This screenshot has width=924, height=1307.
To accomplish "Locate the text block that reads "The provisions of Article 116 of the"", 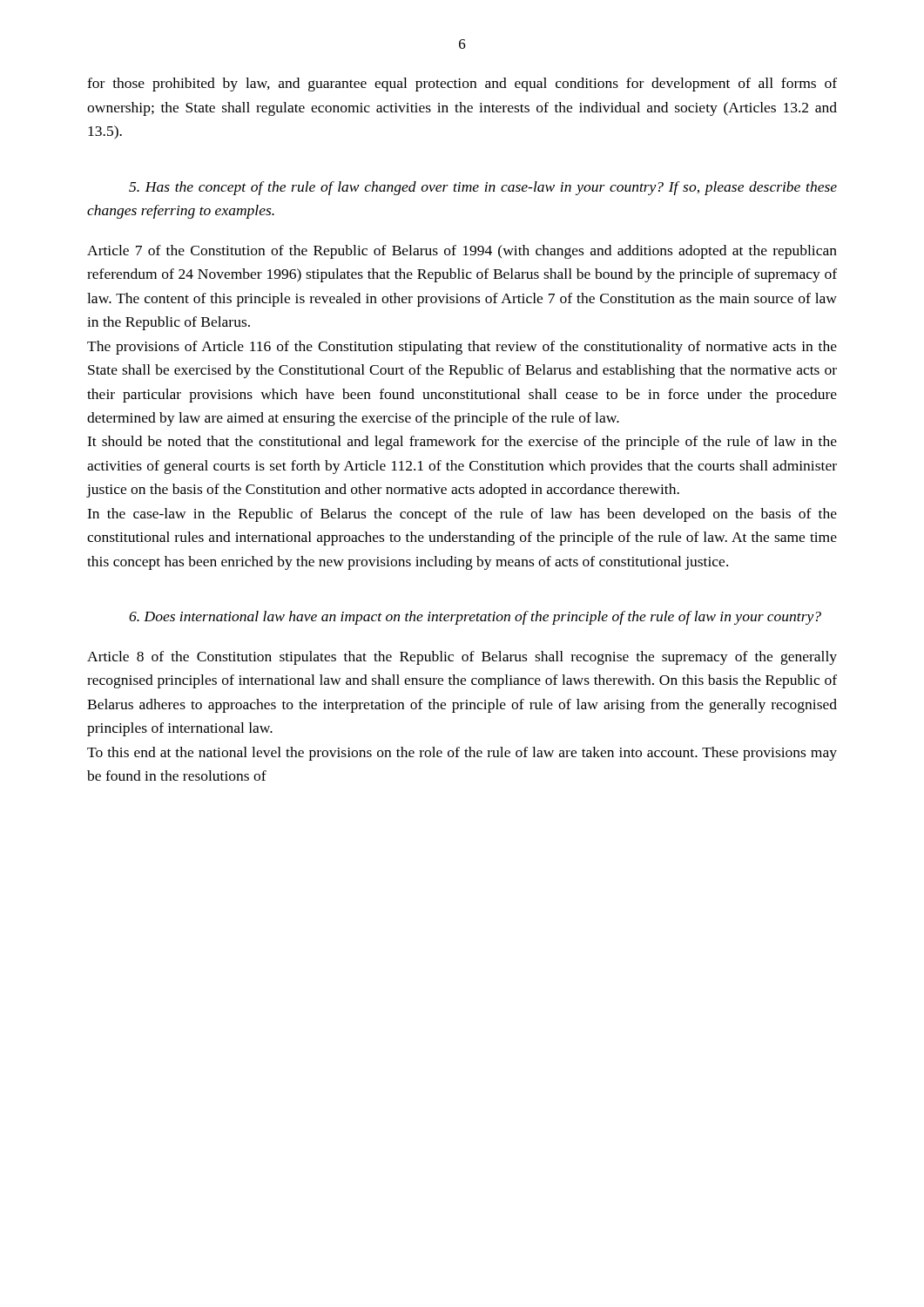I will coord(462,382).
